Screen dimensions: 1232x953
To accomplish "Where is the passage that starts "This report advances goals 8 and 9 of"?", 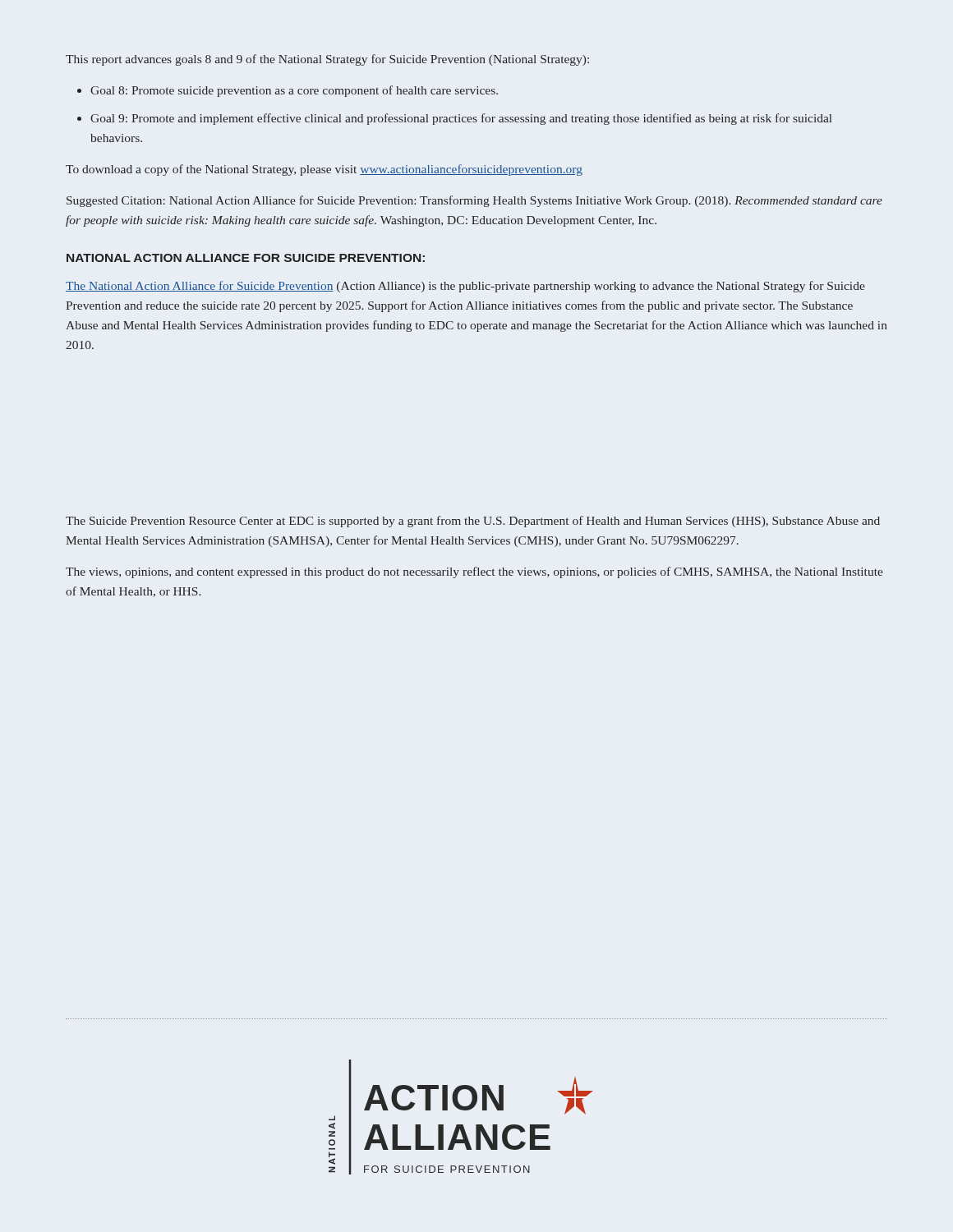I will point(476,59).
